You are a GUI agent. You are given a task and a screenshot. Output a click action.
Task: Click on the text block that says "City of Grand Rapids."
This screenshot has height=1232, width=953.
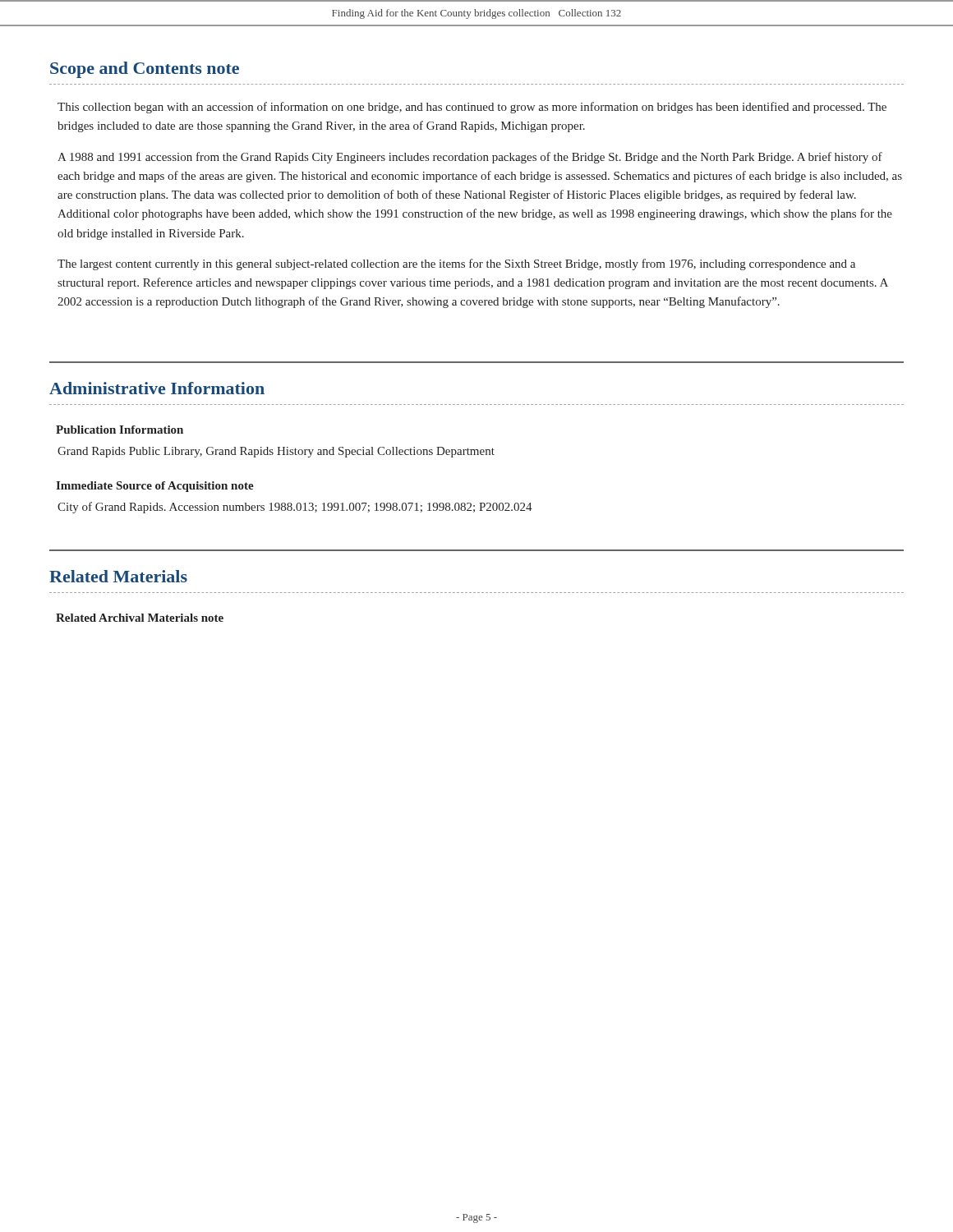pos(295,507)
